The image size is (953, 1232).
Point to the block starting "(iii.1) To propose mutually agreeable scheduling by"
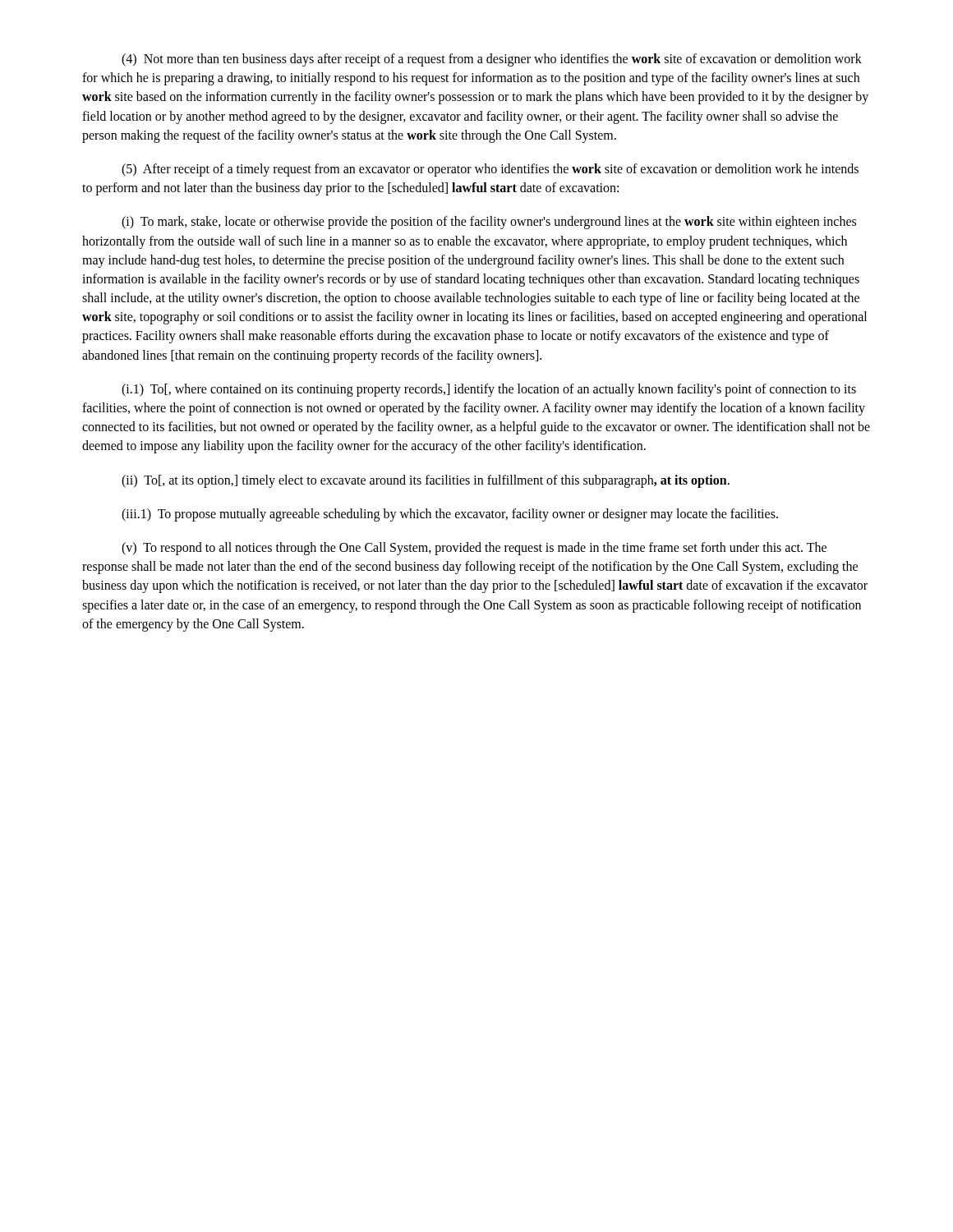pos(450,514)
